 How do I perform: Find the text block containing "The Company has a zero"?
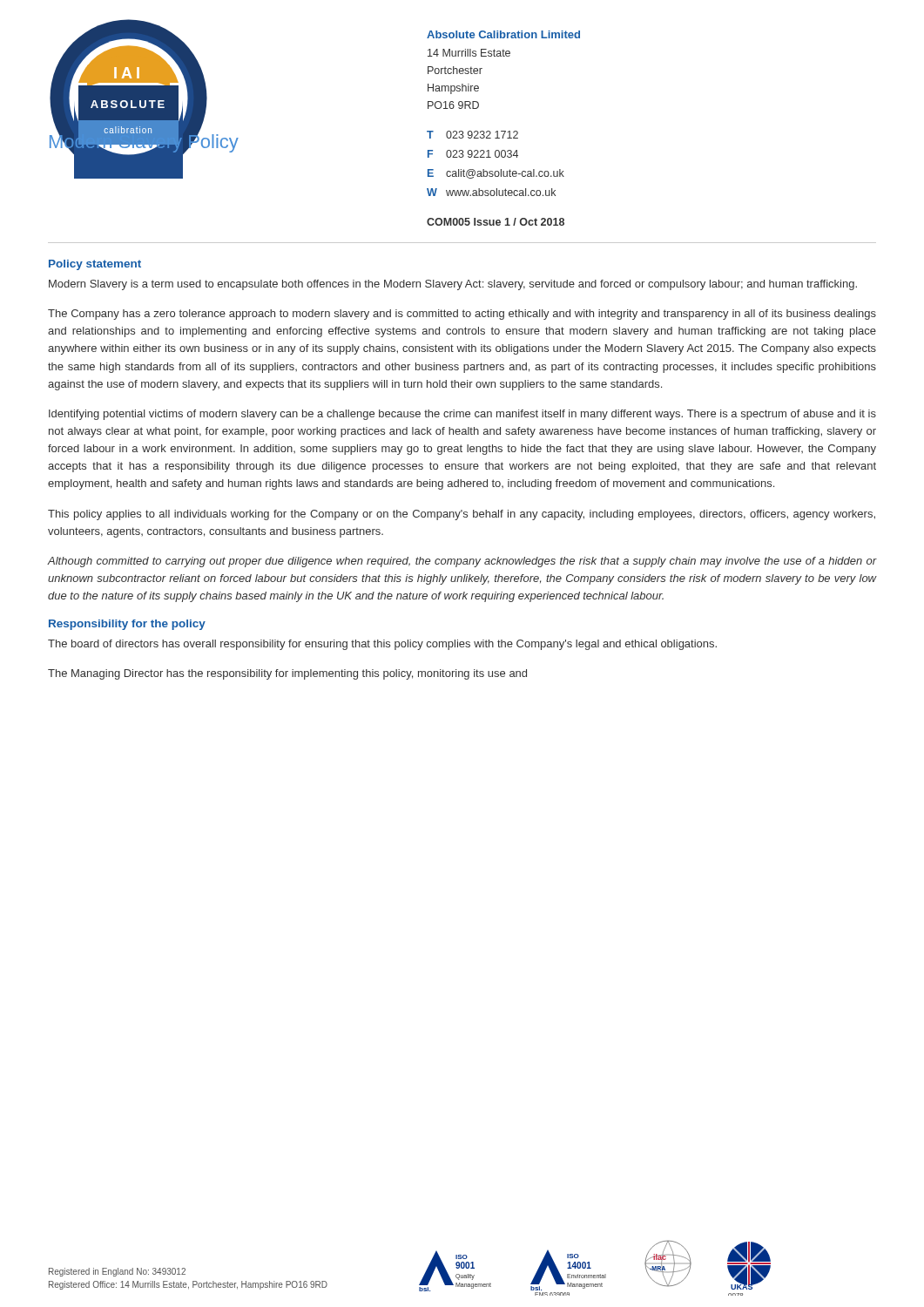462,349
